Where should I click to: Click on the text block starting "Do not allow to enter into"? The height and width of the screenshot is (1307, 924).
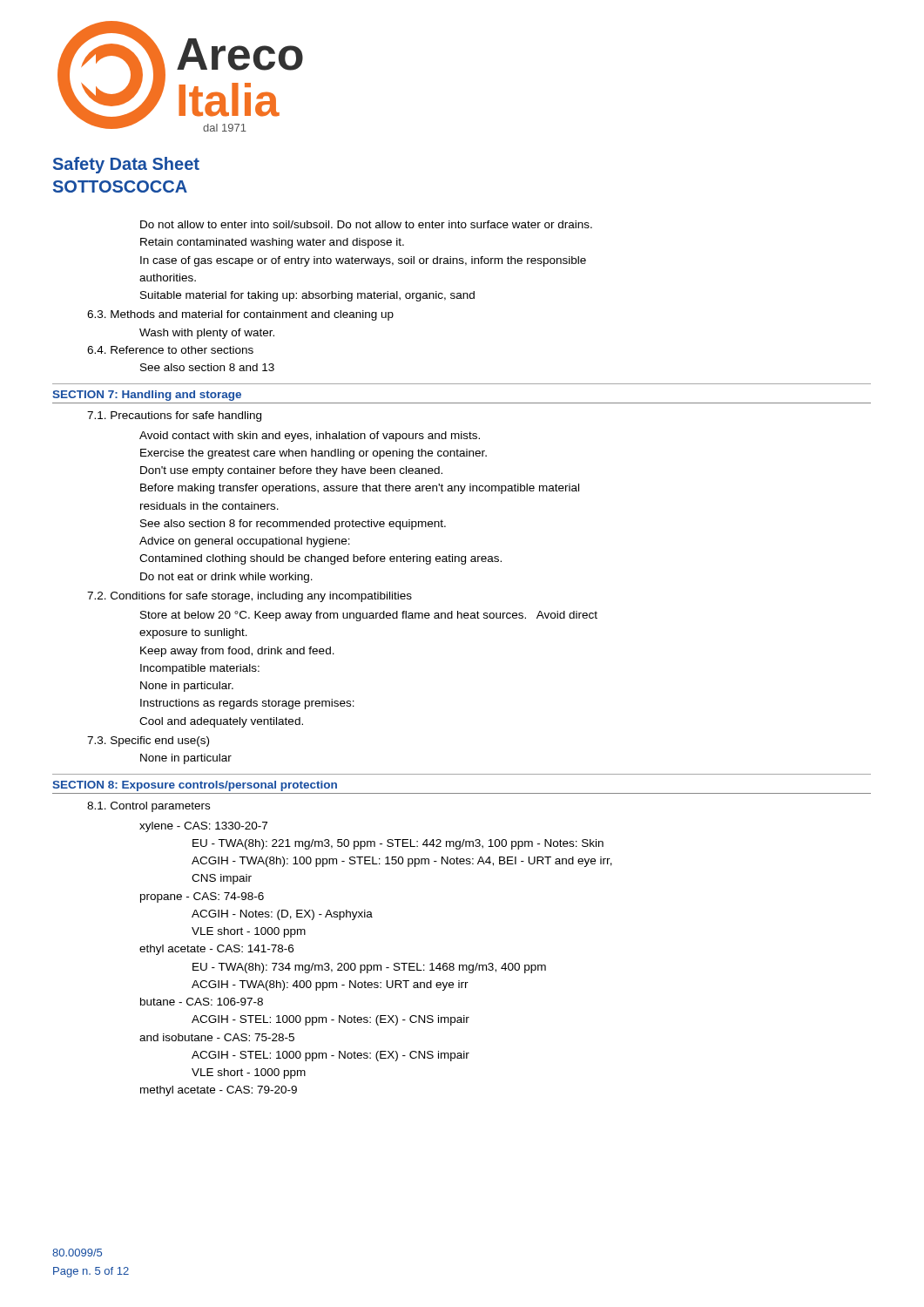click(x=505, y=260)
